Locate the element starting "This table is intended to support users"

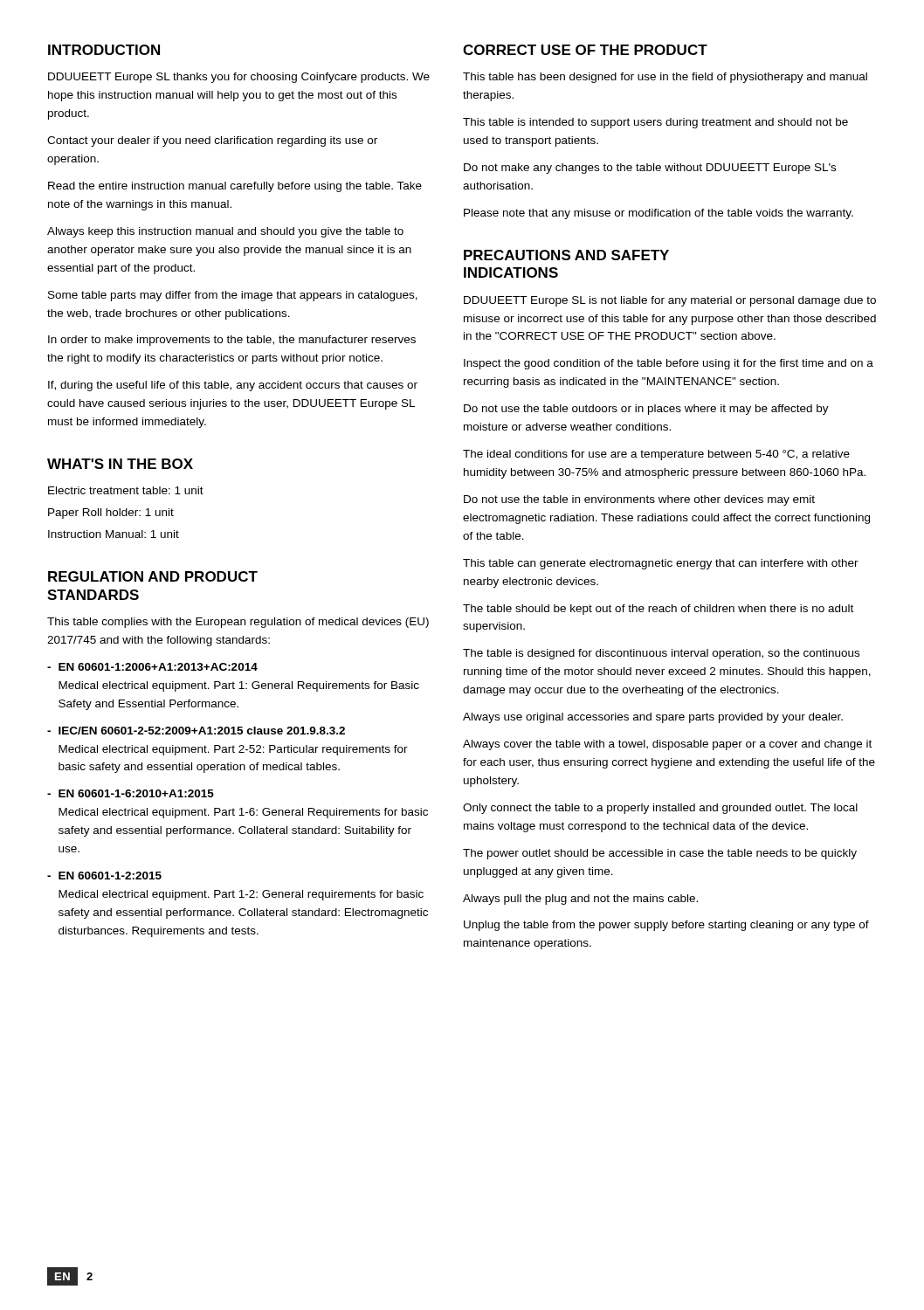(x=656, y=131)
